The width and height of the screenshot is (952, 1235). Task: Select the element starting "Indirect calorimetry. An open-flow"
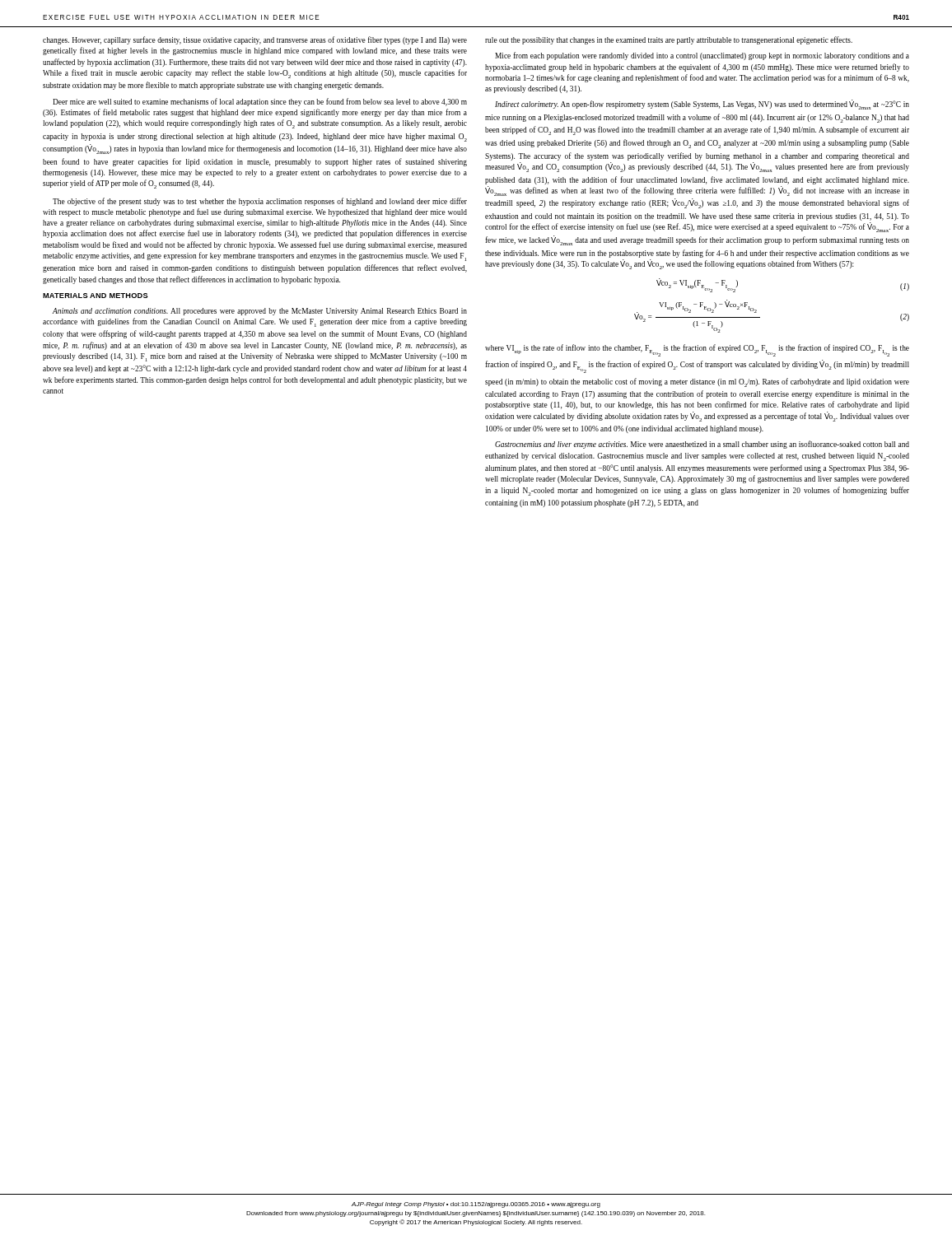pos(697,186)
